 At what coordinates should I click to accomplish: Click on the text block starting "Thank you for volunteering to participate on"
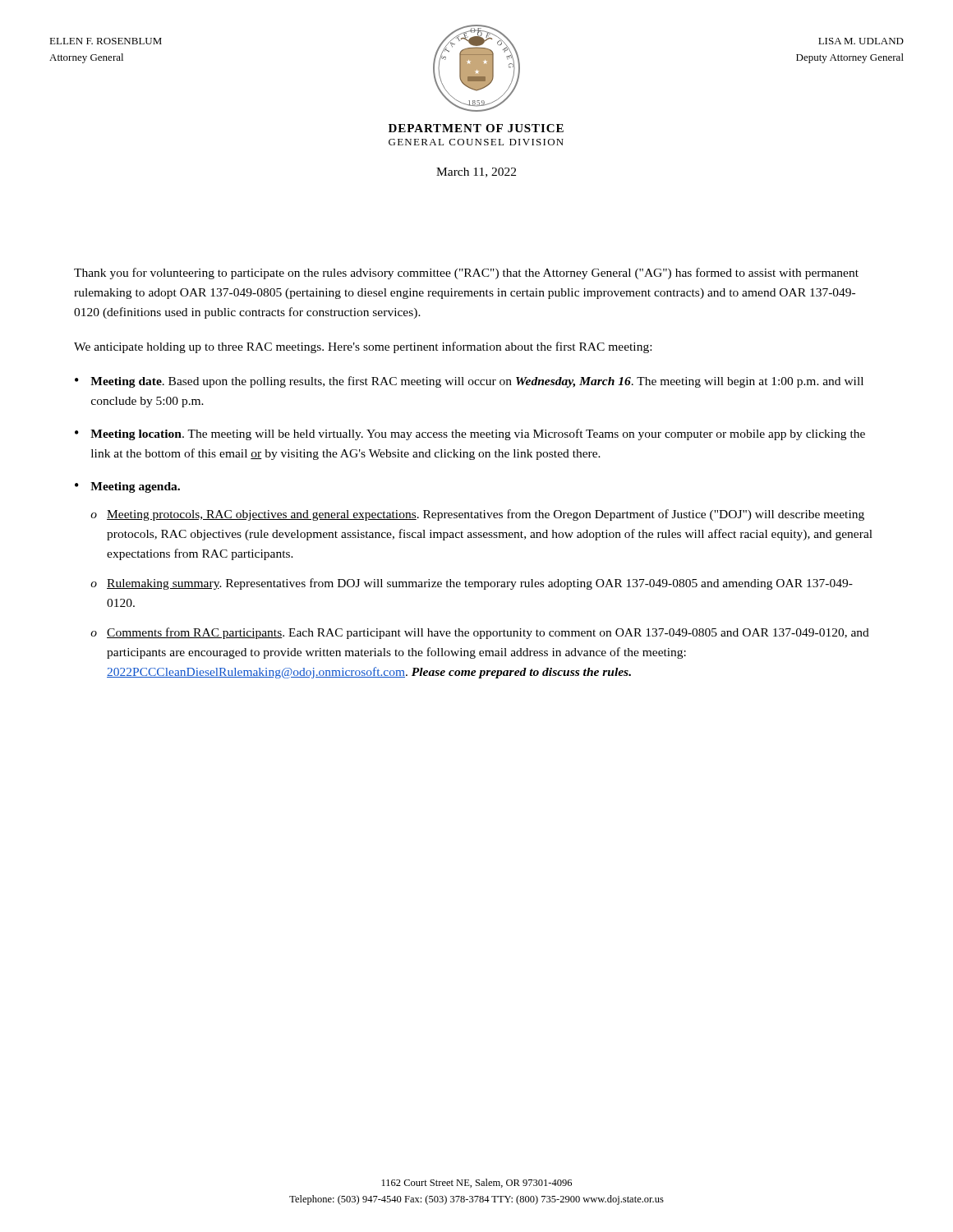coord(466,292)
